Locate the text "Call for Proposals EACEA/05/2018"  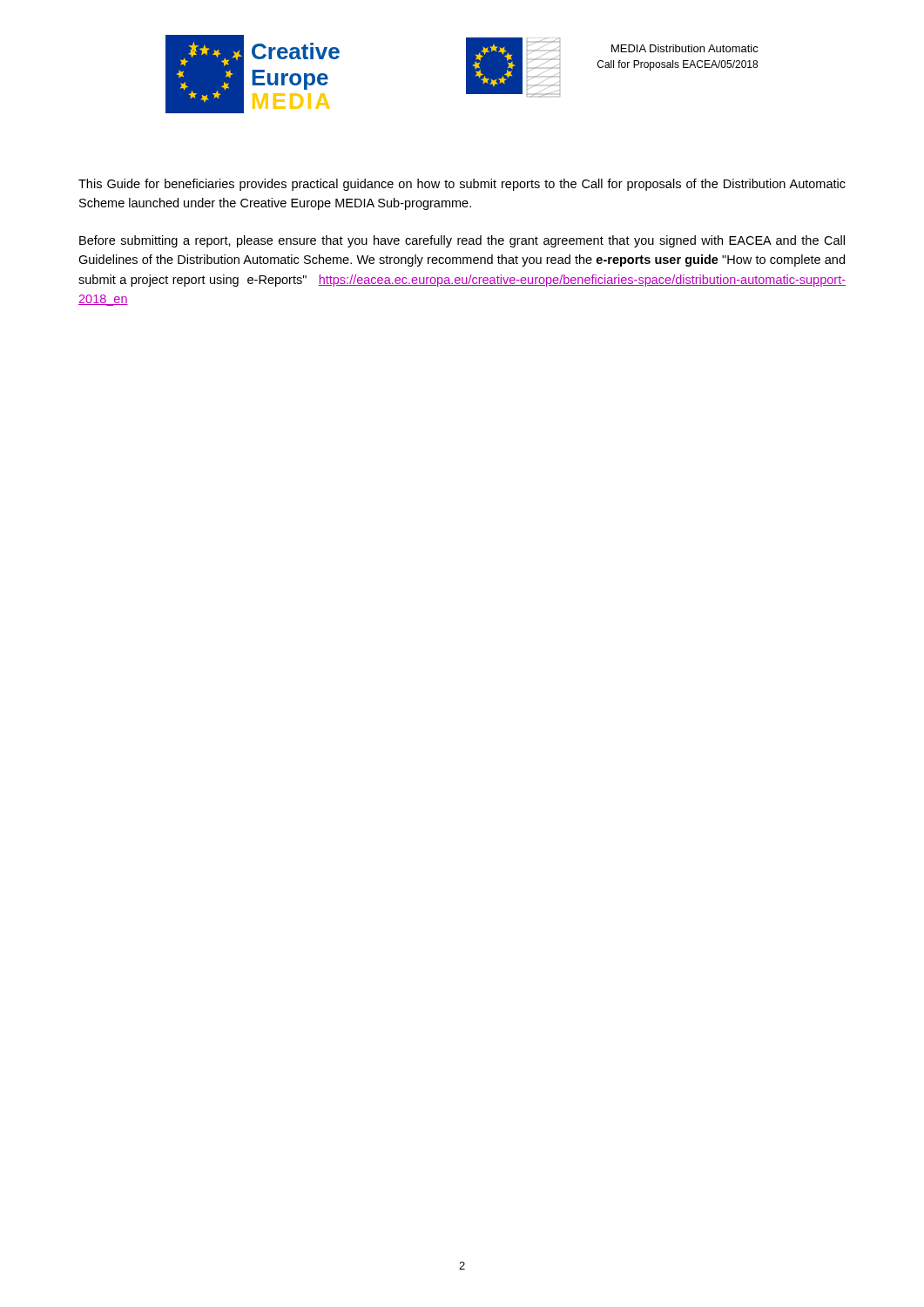(x=678, y=65)
